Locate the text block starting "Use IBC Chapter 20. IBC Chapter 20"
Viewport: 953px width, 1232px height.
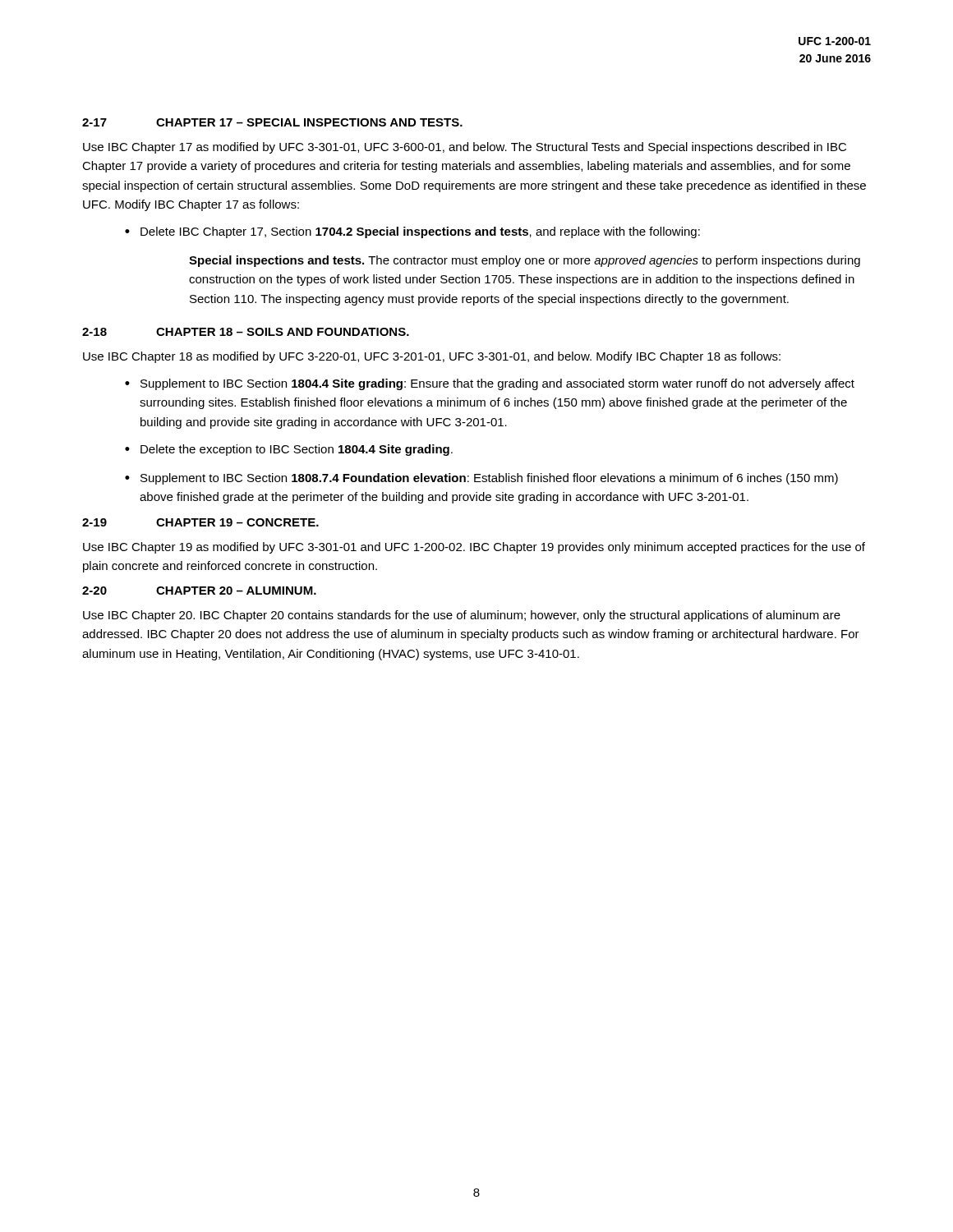[471, 634]
